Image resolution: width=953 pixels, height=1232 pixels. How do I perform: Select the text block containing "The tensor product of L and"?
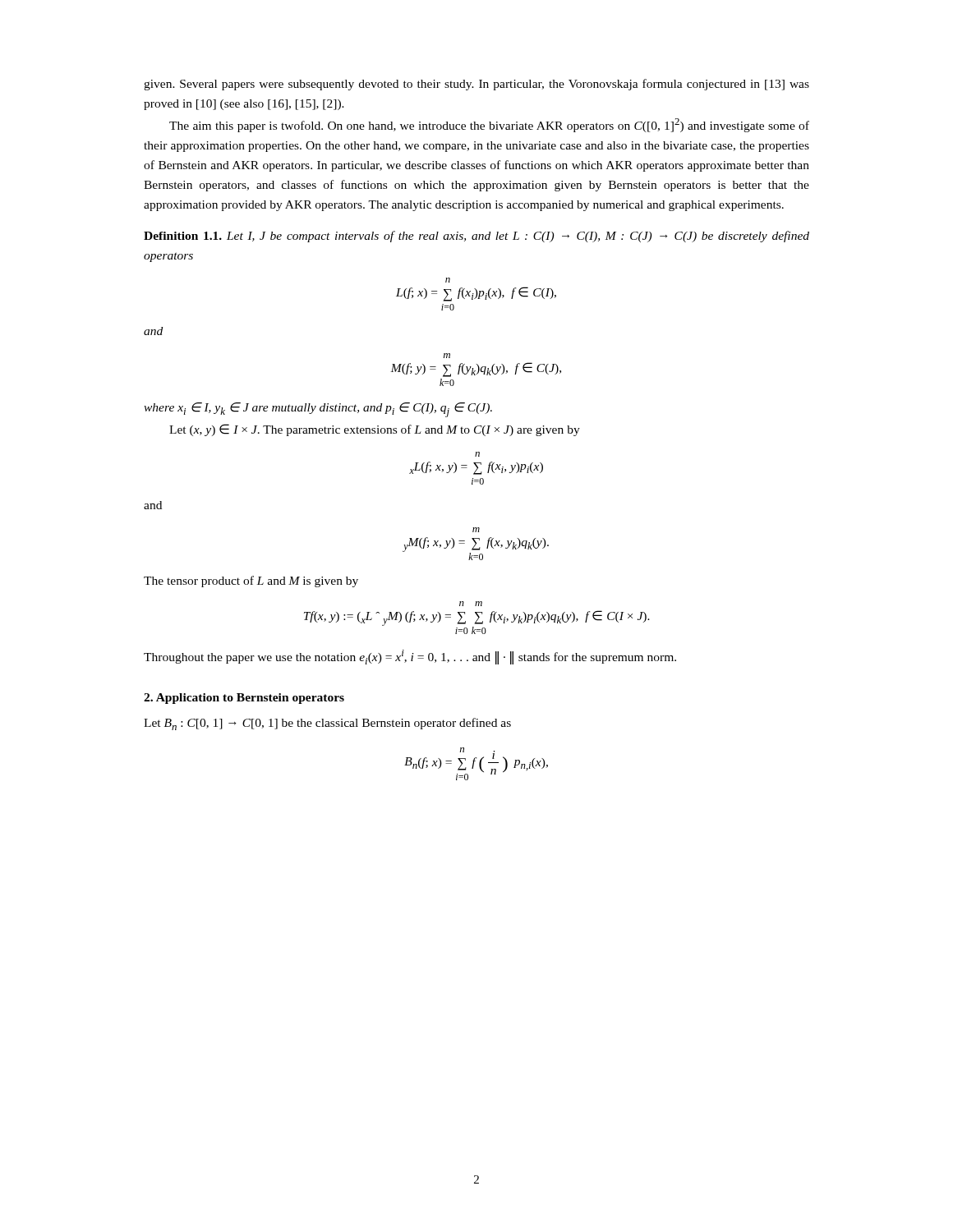coord(251,582)
